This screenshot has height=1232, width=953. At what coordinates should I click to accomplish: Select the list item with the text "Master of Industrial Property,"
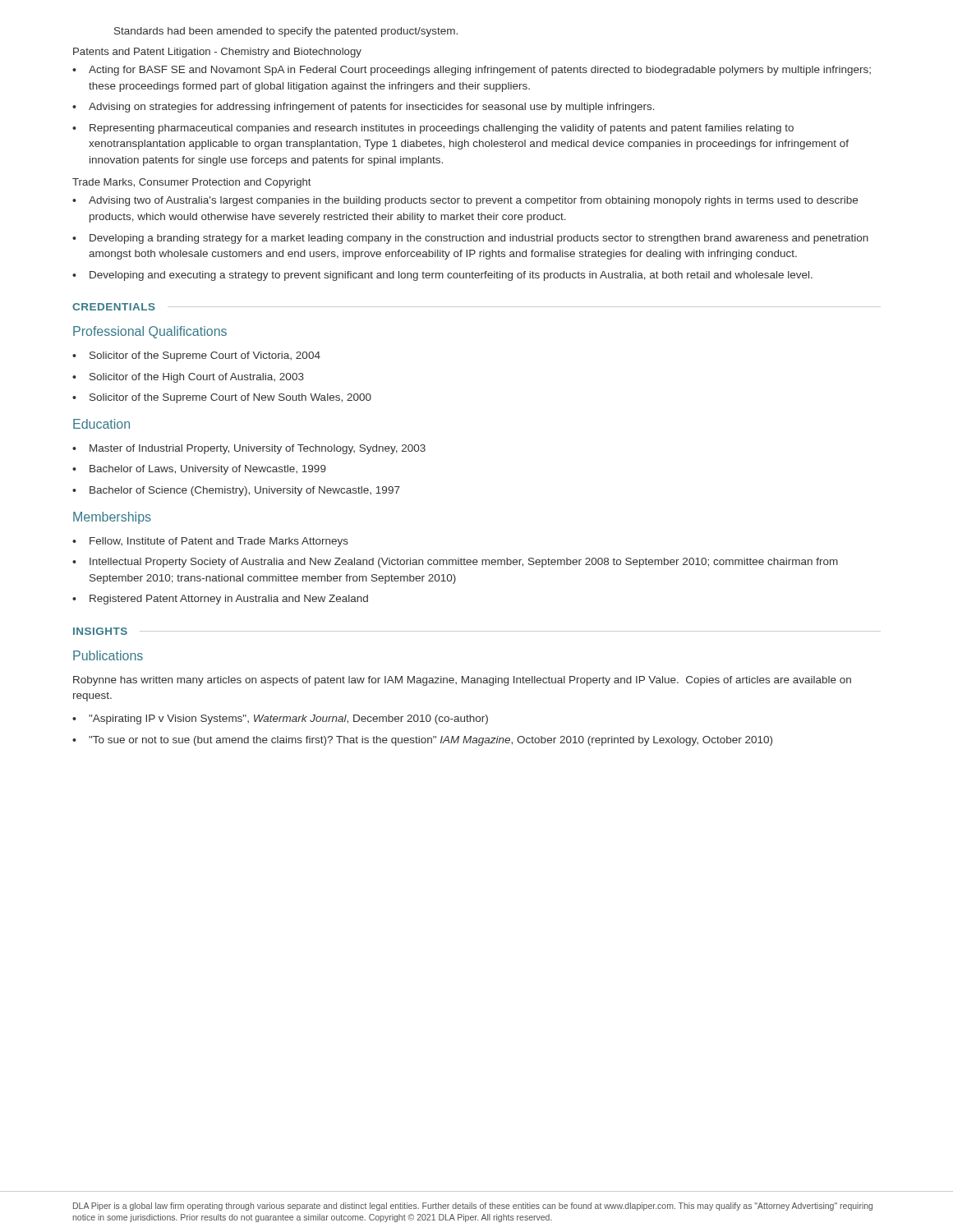[x=257, y=448]
